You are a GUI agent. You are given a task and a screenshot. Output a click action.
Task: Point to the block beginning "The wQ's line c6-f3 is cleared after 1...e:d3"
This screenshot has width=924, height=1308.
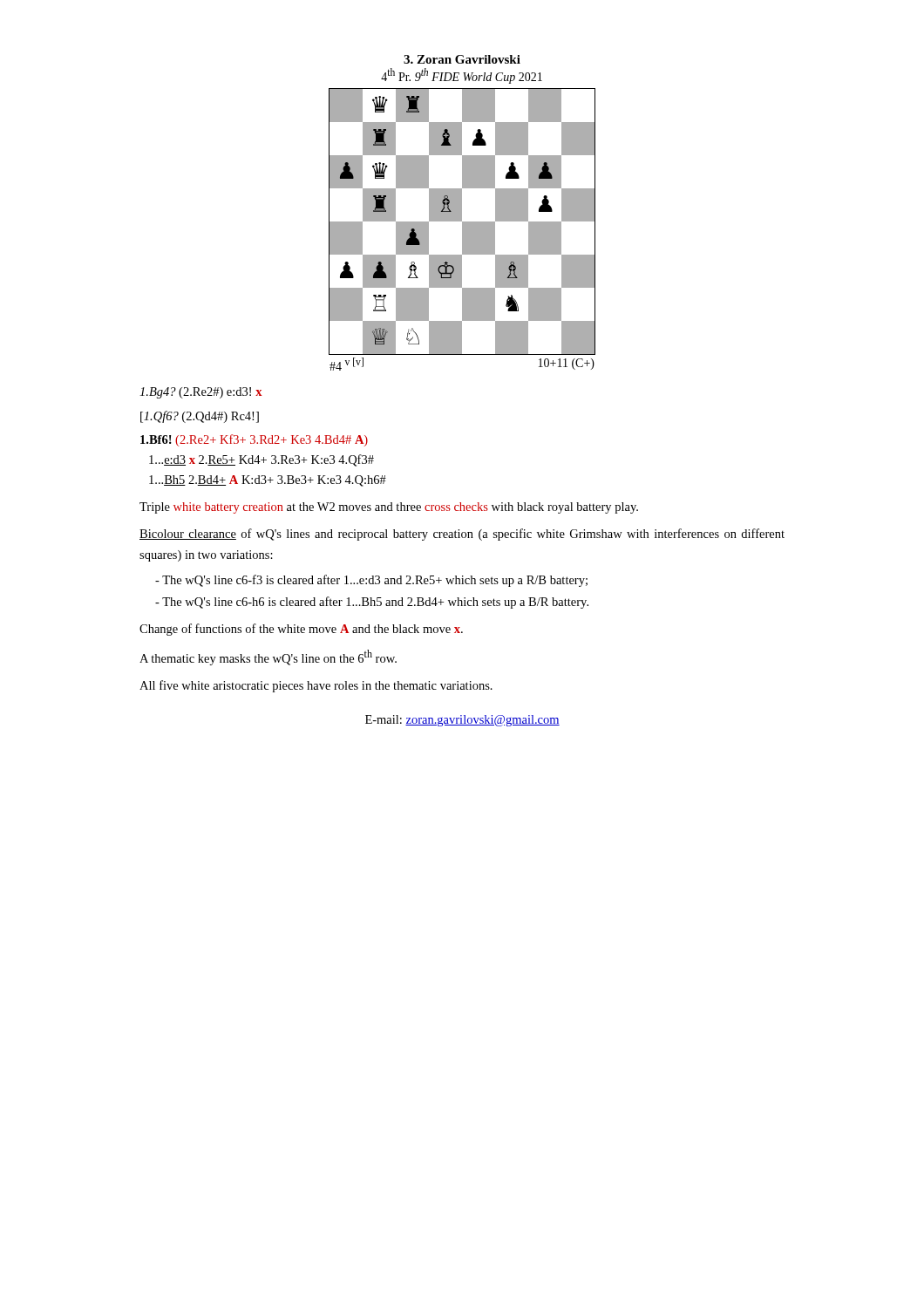pos(375,580)
